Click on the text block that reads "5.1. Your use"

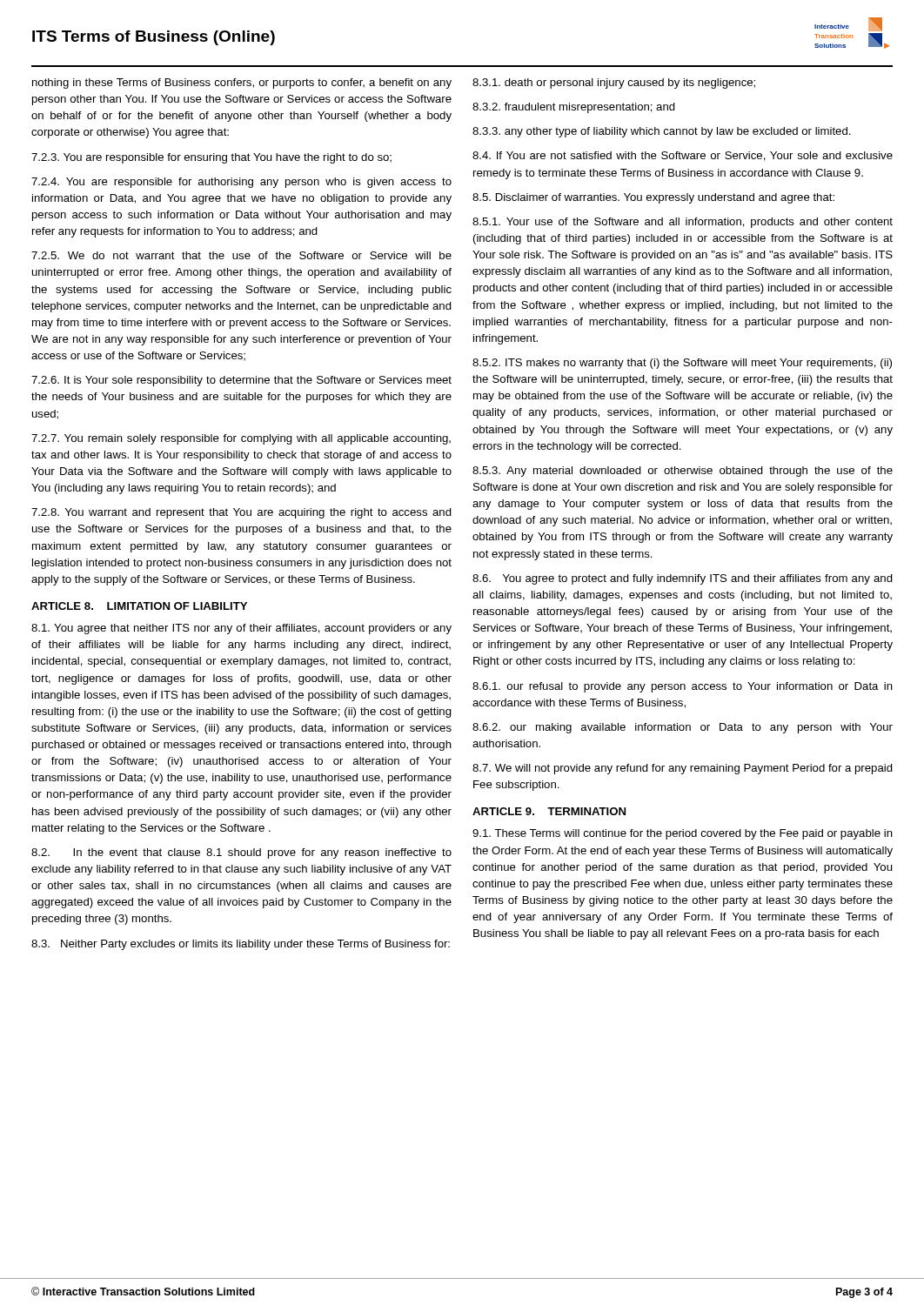tap(683, 280)
